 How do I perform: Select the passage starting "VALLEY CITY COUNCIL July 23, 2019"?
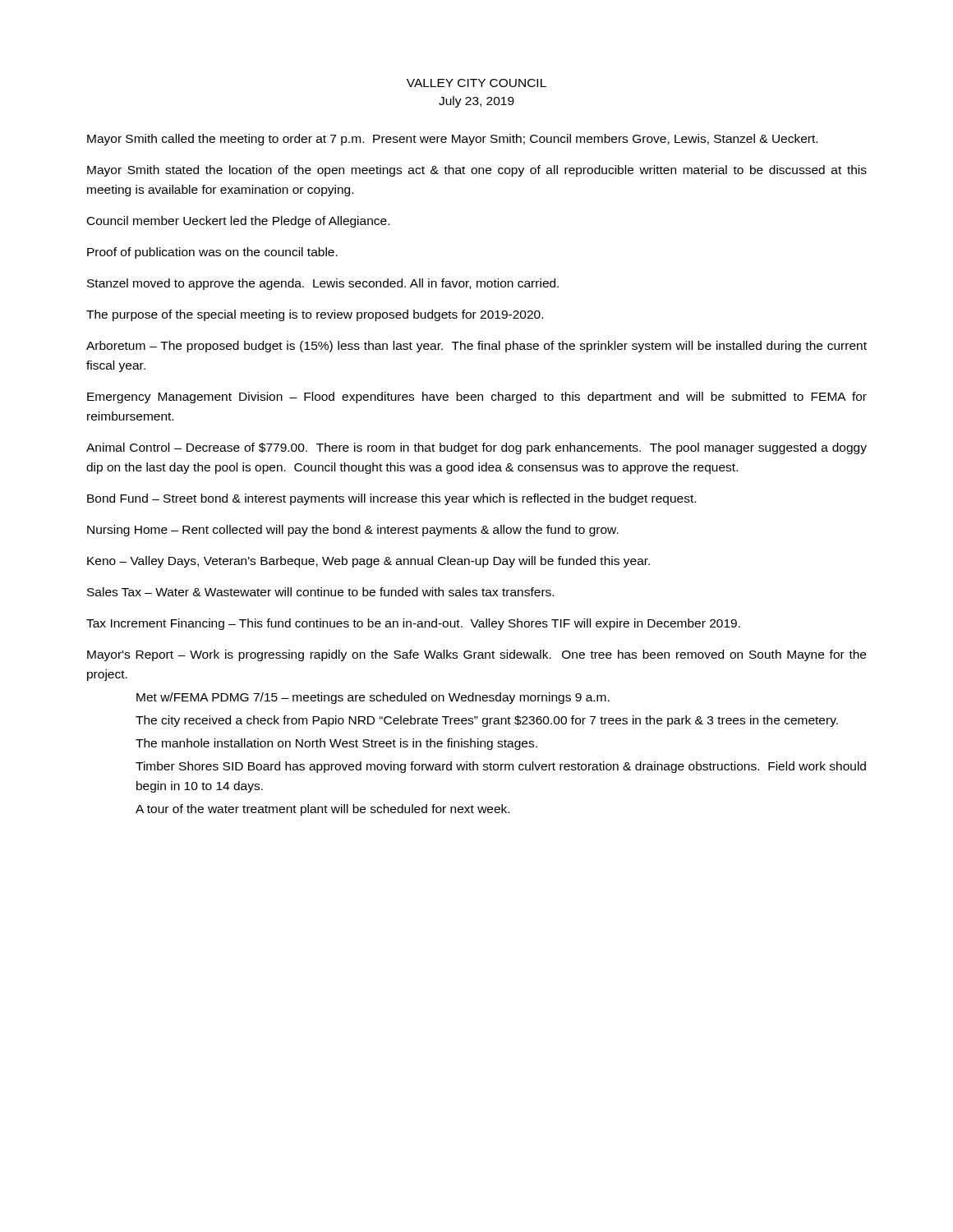click(x=476, y=92)
